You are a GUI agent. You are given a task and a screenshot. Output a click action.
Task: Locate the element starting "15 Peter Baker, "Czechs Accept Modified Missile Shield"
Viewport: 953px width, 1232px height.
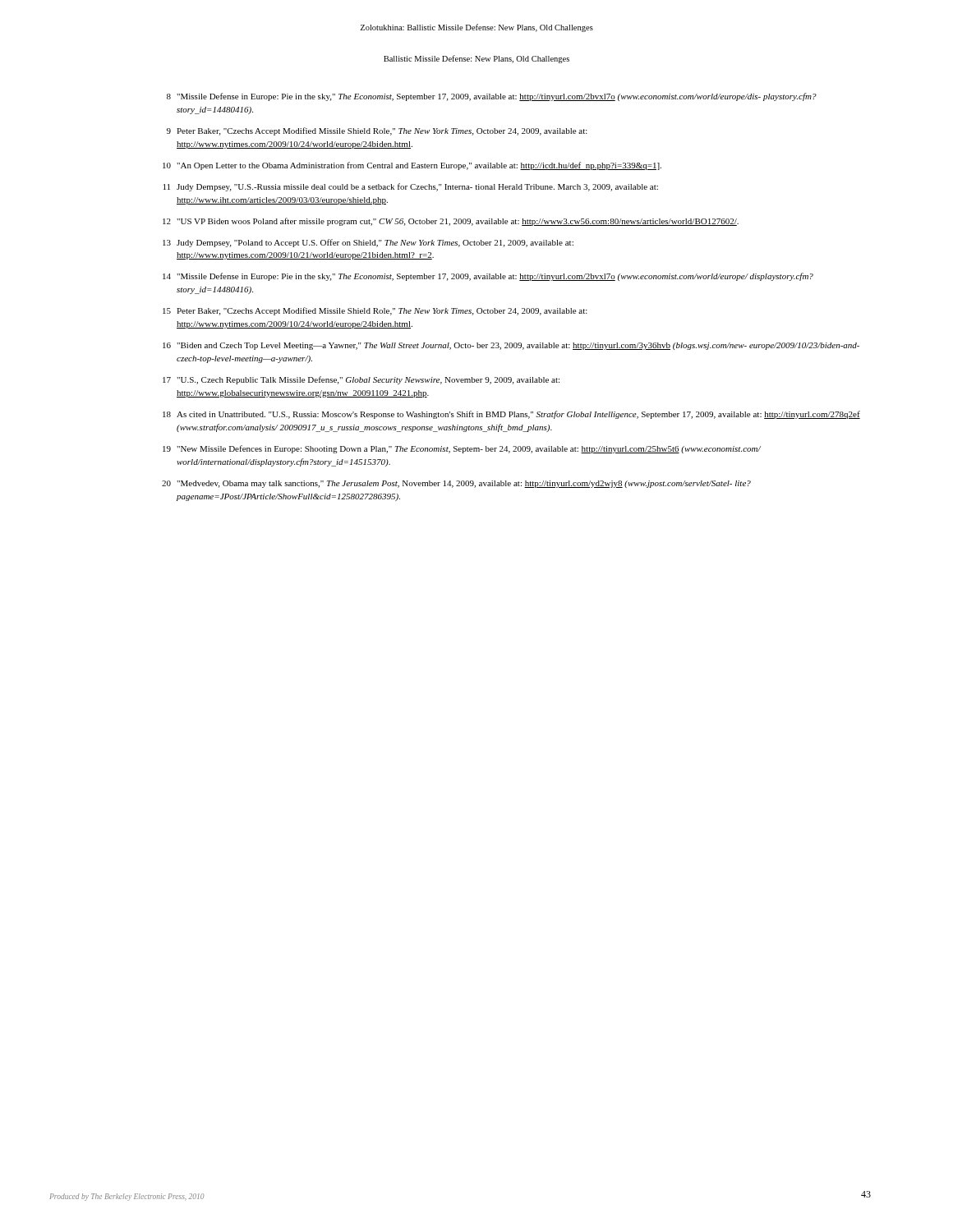pyautogui.click(x=509, y=318)
